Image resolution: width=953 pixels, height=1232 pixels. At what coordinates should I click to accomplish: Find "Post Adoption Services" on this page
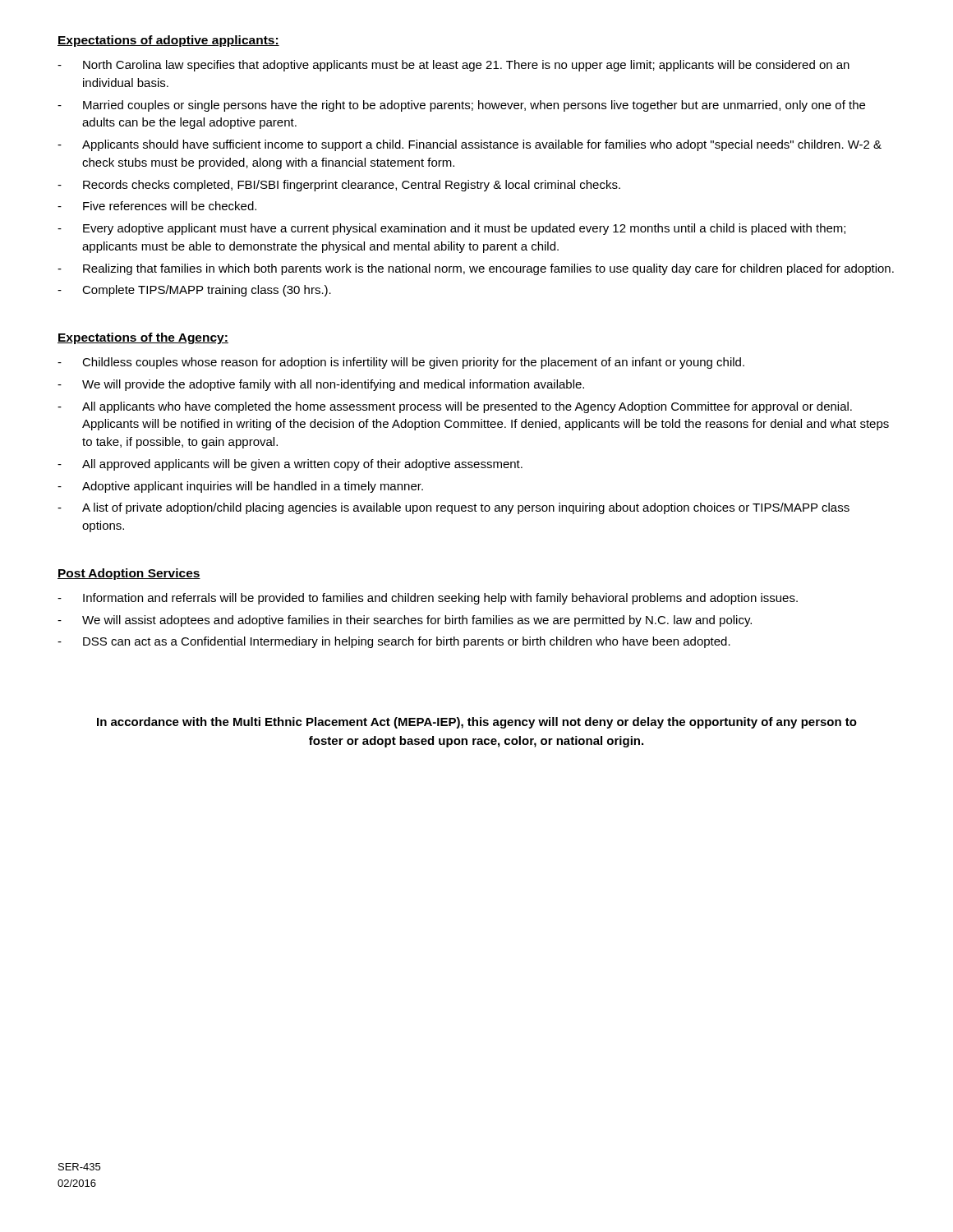click(129, 573)
